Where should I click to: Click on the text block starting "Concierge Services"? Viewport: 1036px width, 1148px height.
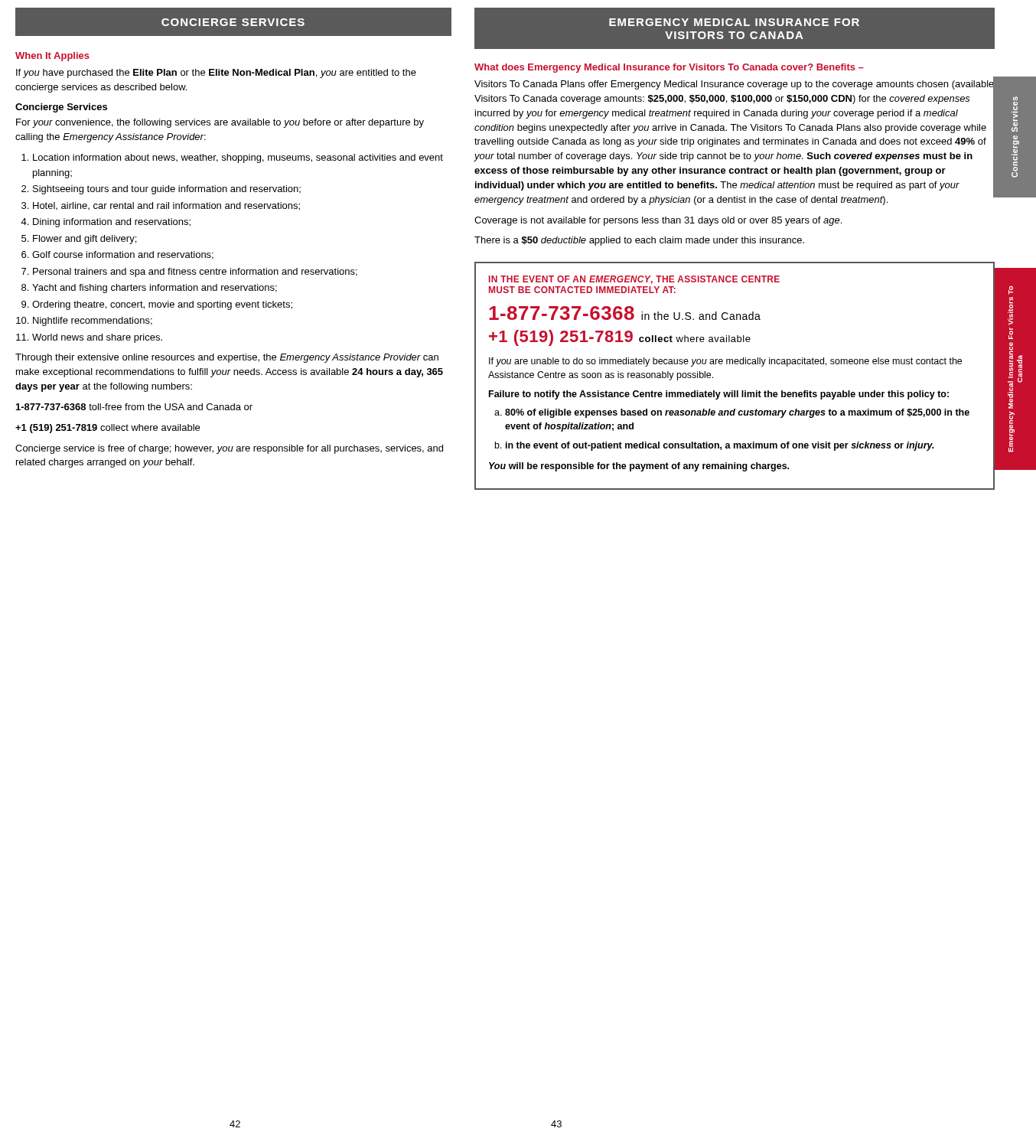tap(61, 108)
